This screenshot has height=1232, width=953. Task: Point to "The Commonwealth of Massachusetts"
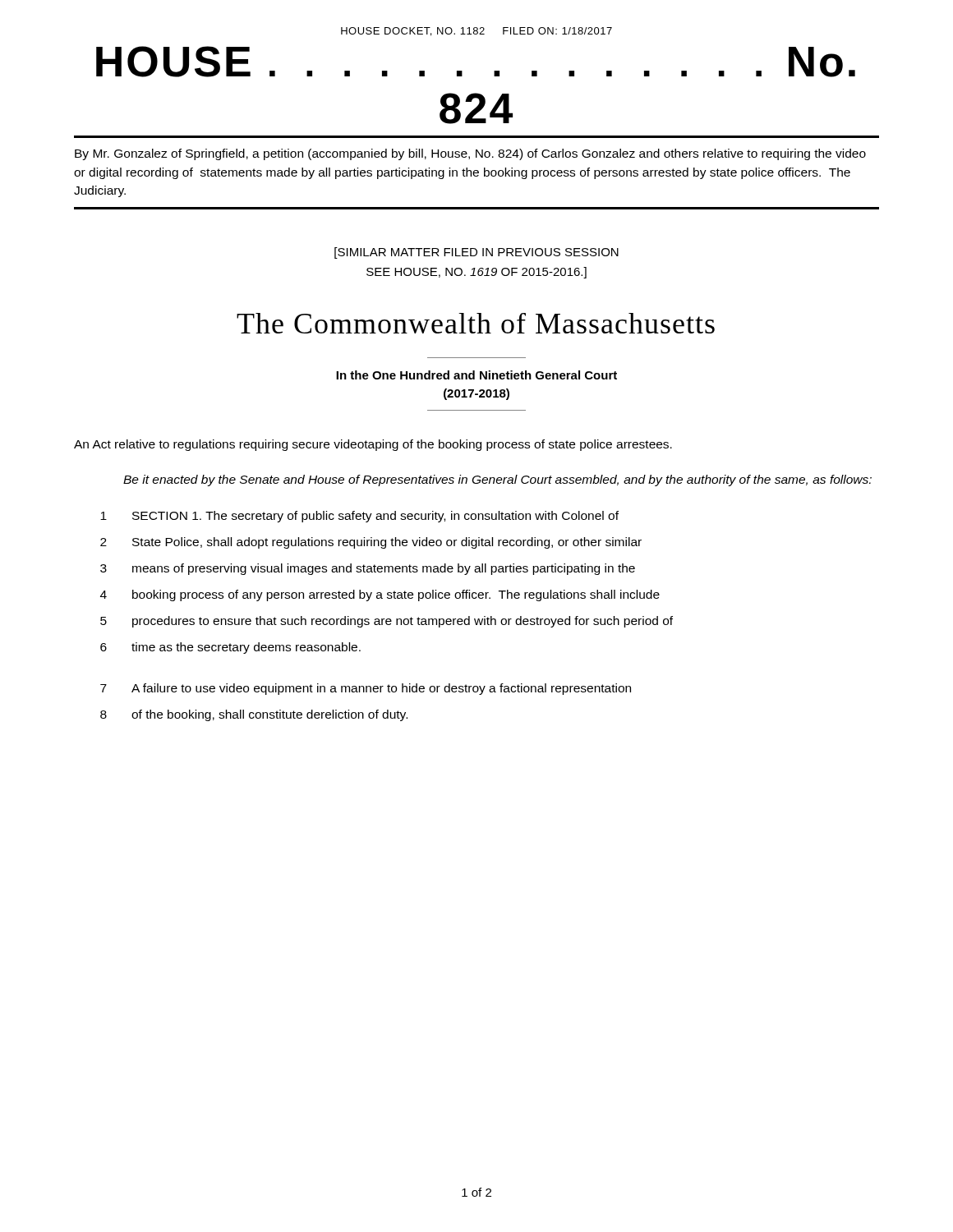point(476,323)
